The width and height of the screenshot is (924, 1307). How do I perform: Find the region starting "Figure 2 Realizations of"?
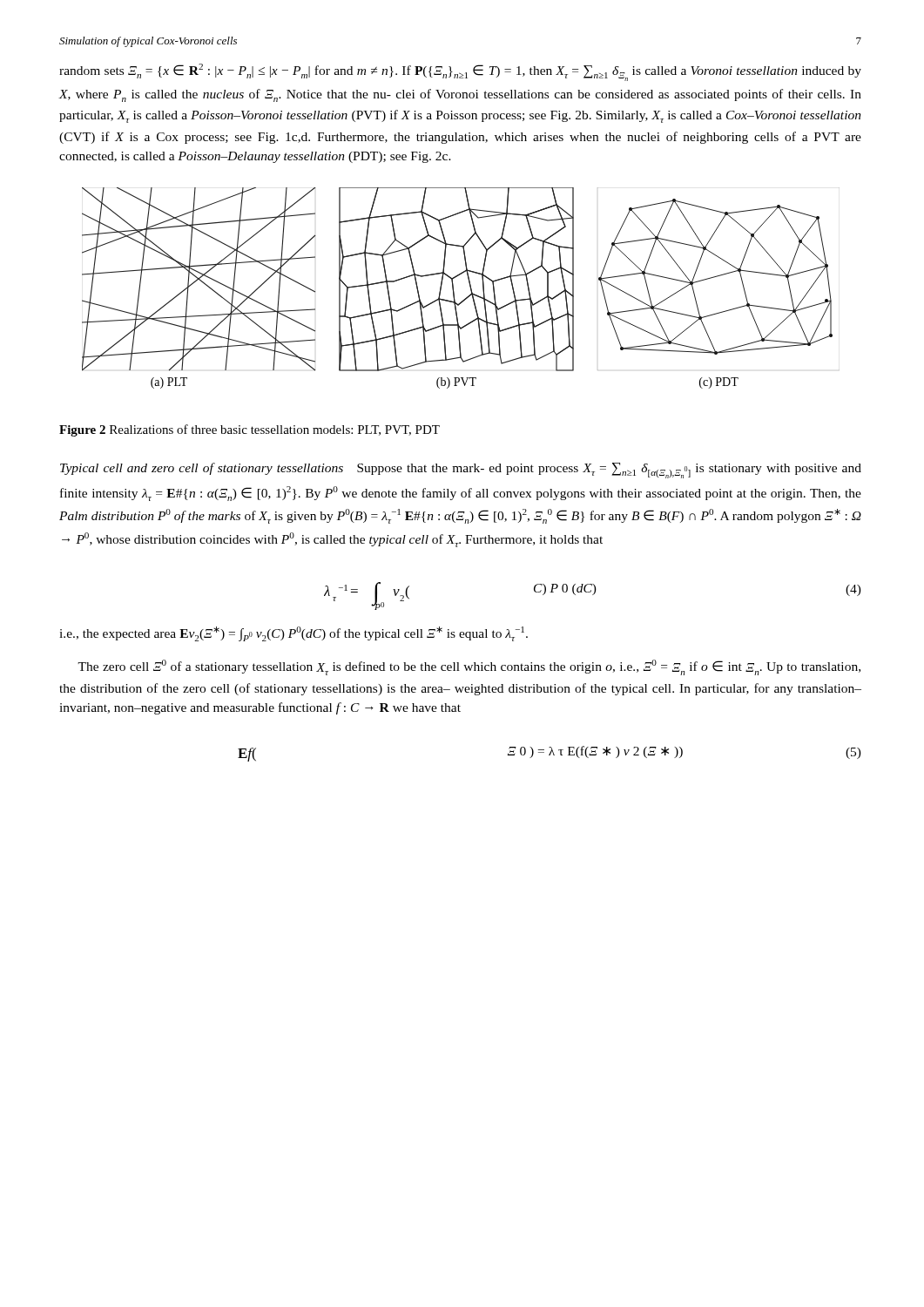pos(249,430)
